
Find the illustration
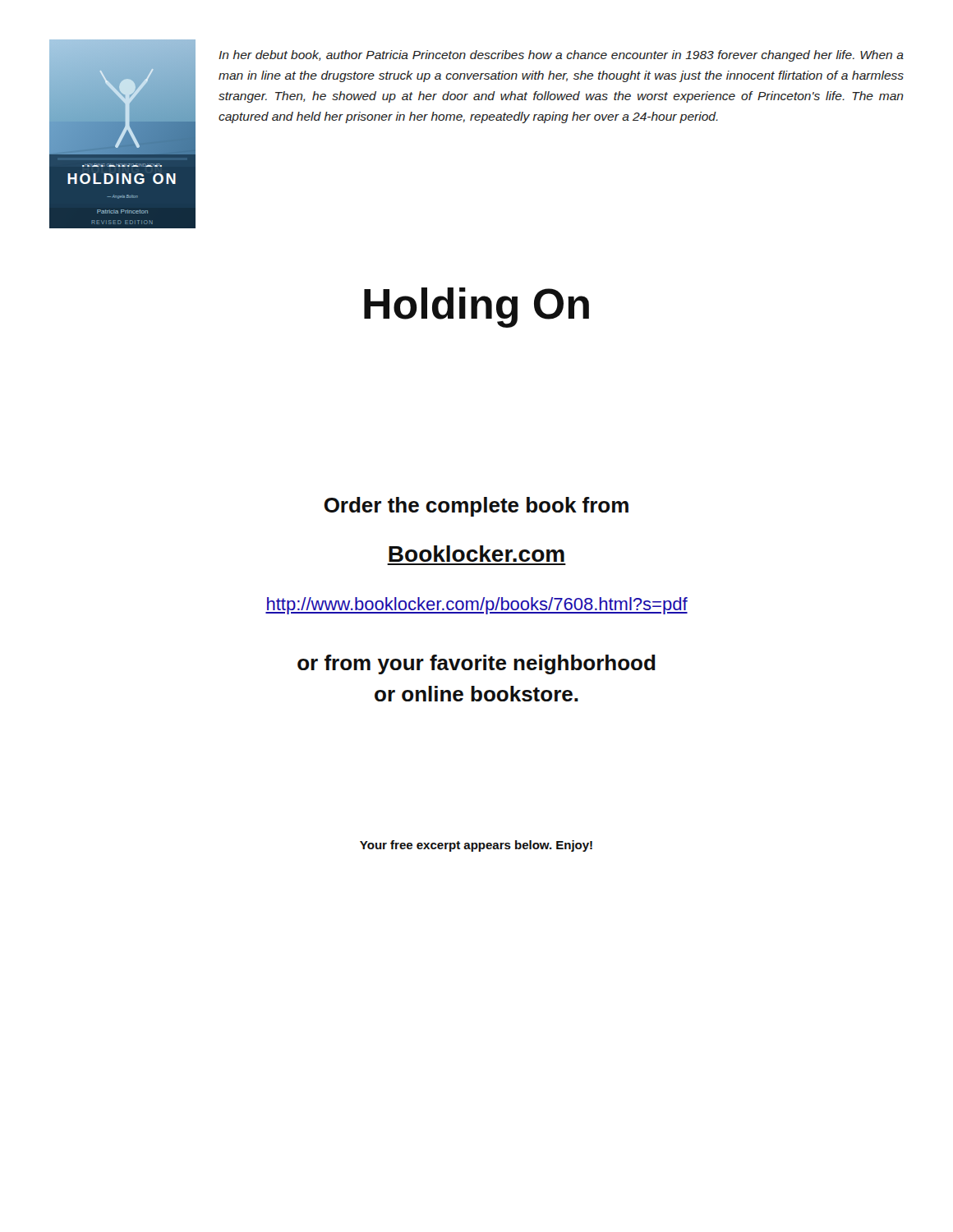click(122, 134)
